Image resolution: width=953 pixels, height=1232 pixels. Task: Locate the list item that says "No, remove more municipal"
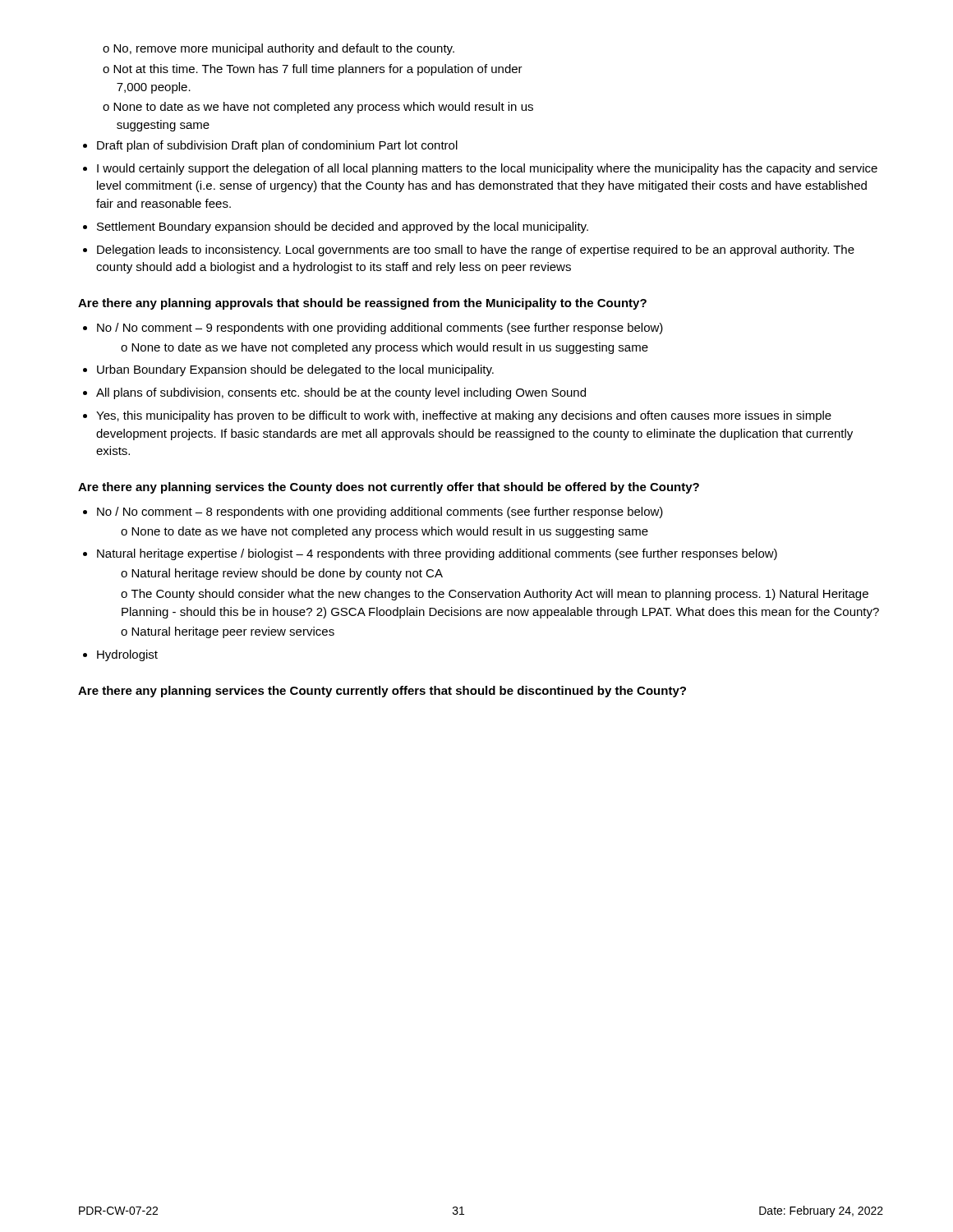click(x=279, y=49)
